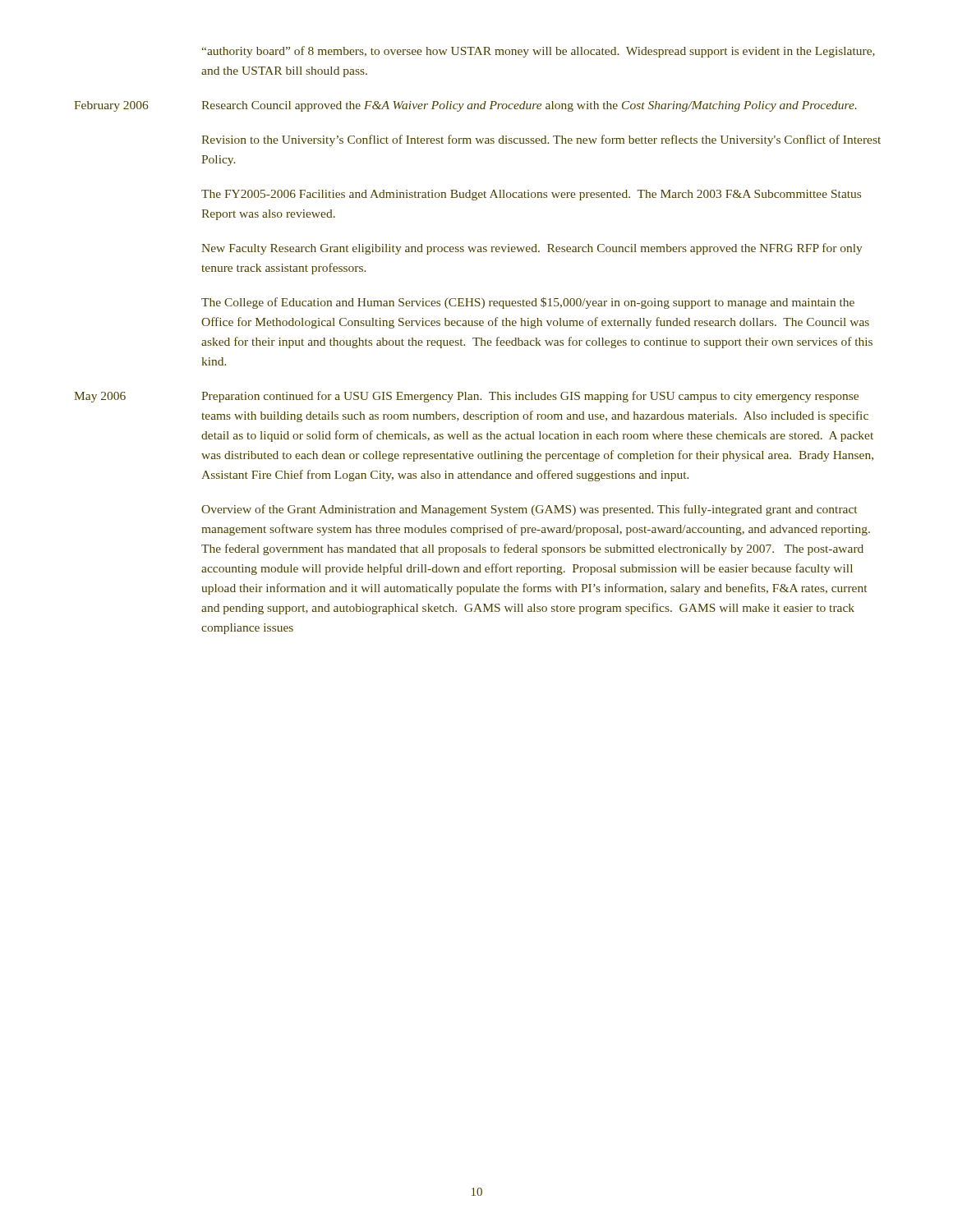Select the text block with the text "Preparation continued for a USU GIS"
The width and height of the screenshot is (953, 1232).
538,435
